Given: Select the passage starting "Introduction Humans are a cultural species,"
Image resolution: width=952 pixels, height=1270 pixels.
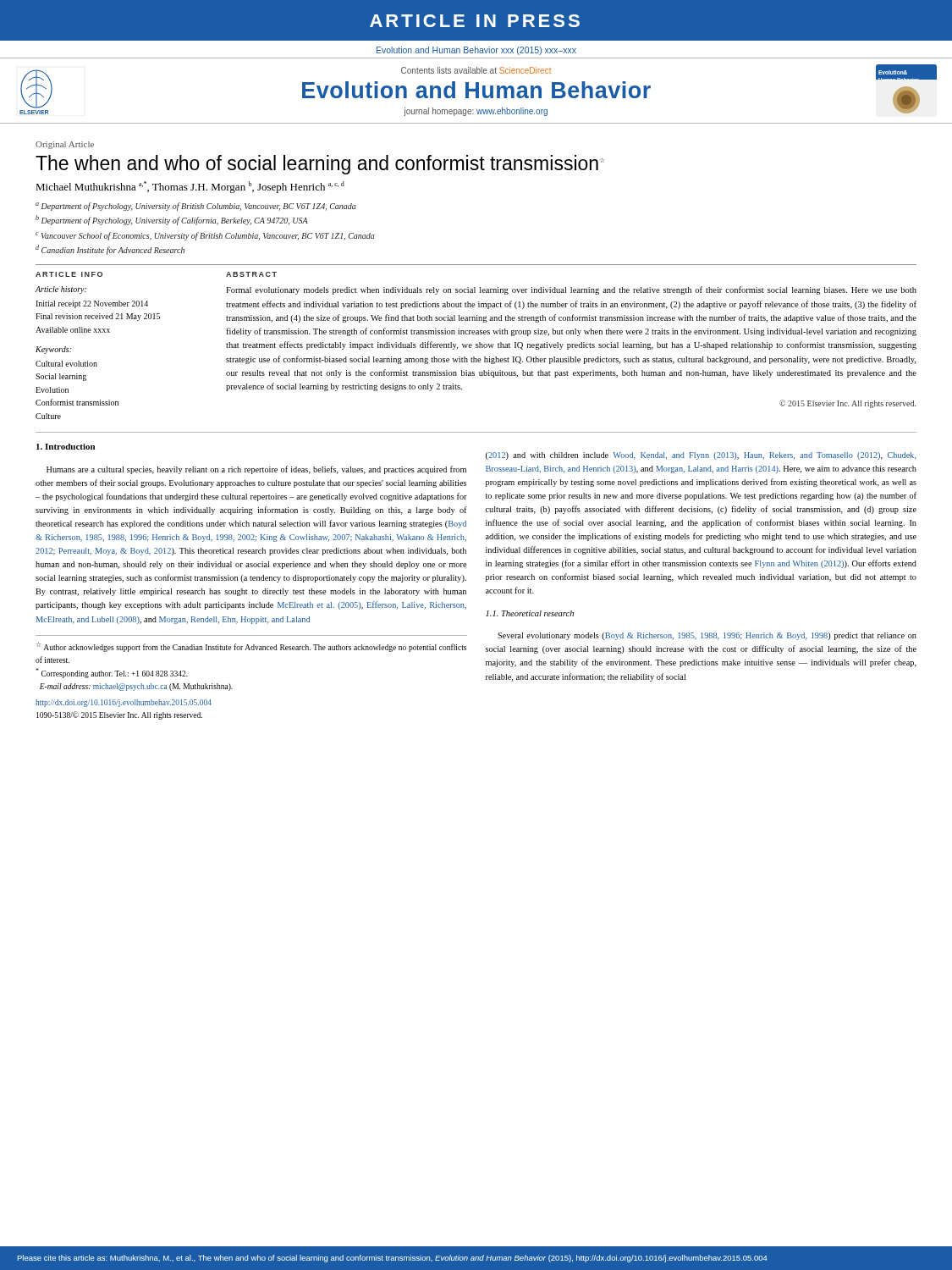Looking at the screenshot, I should point(251,581).
